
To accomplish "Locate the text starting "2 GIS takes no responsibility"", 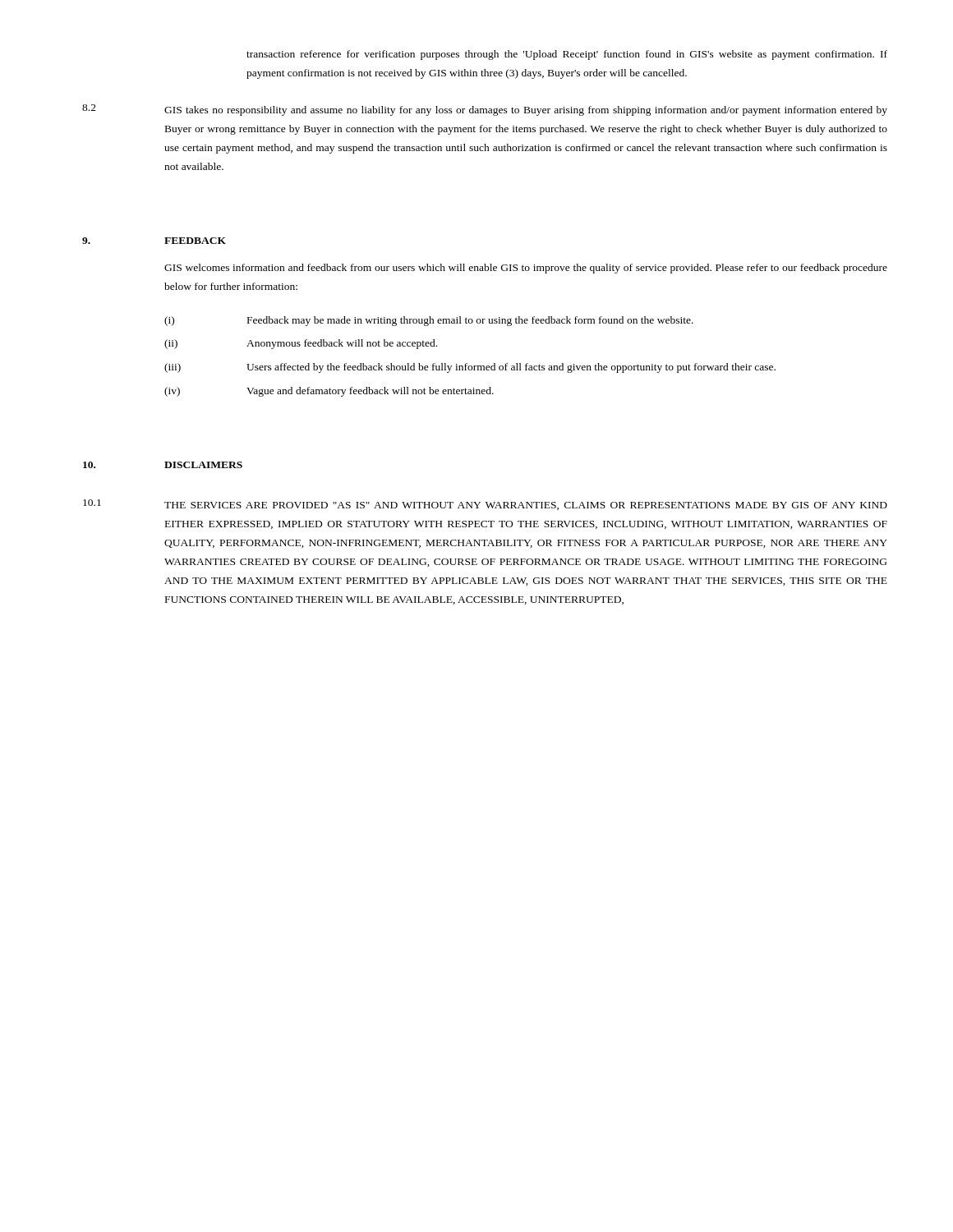I will click(x=485, y=139).
